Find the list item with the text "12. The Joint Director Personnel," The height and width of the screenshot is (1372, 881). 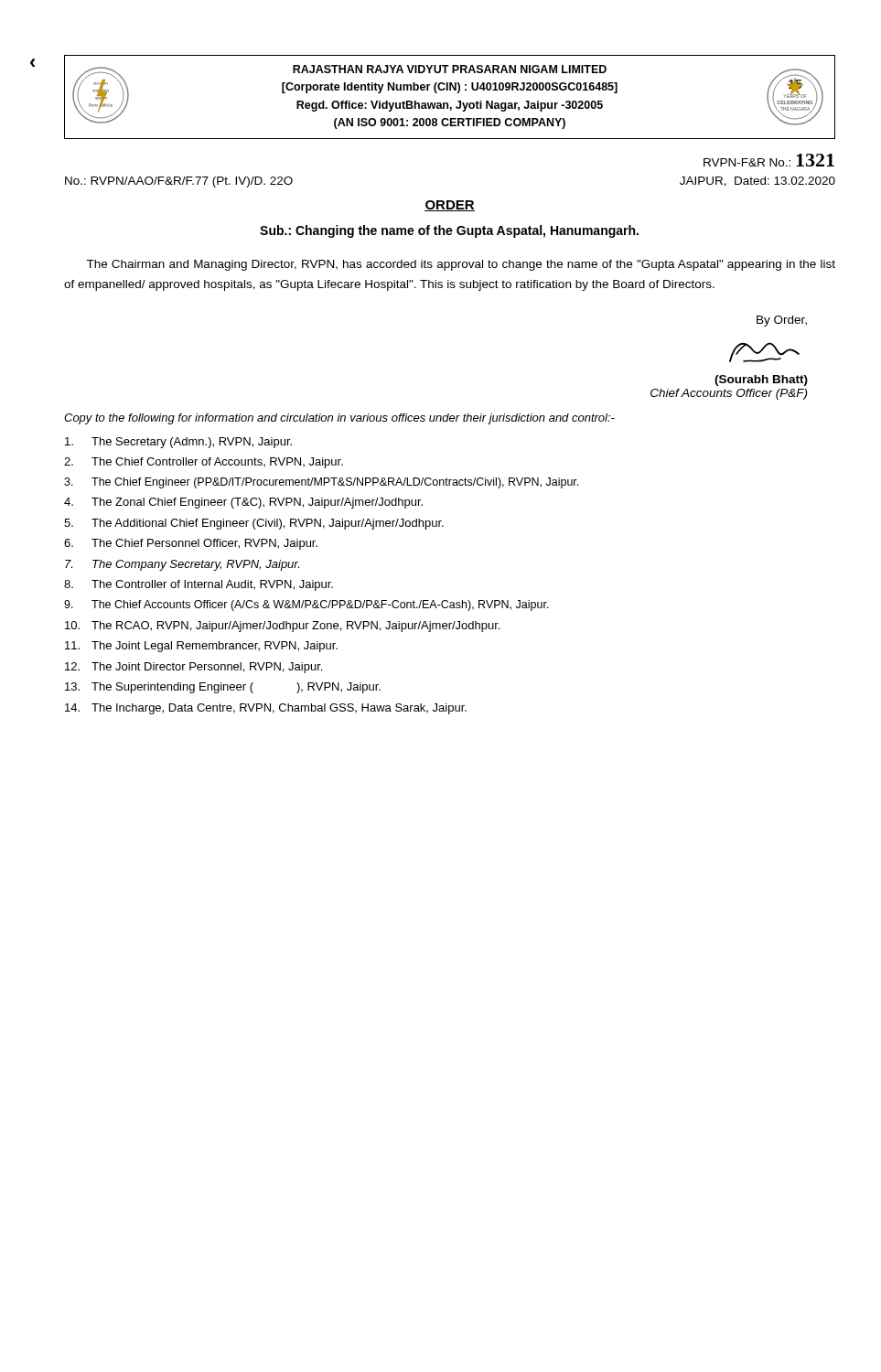point(193,668)
